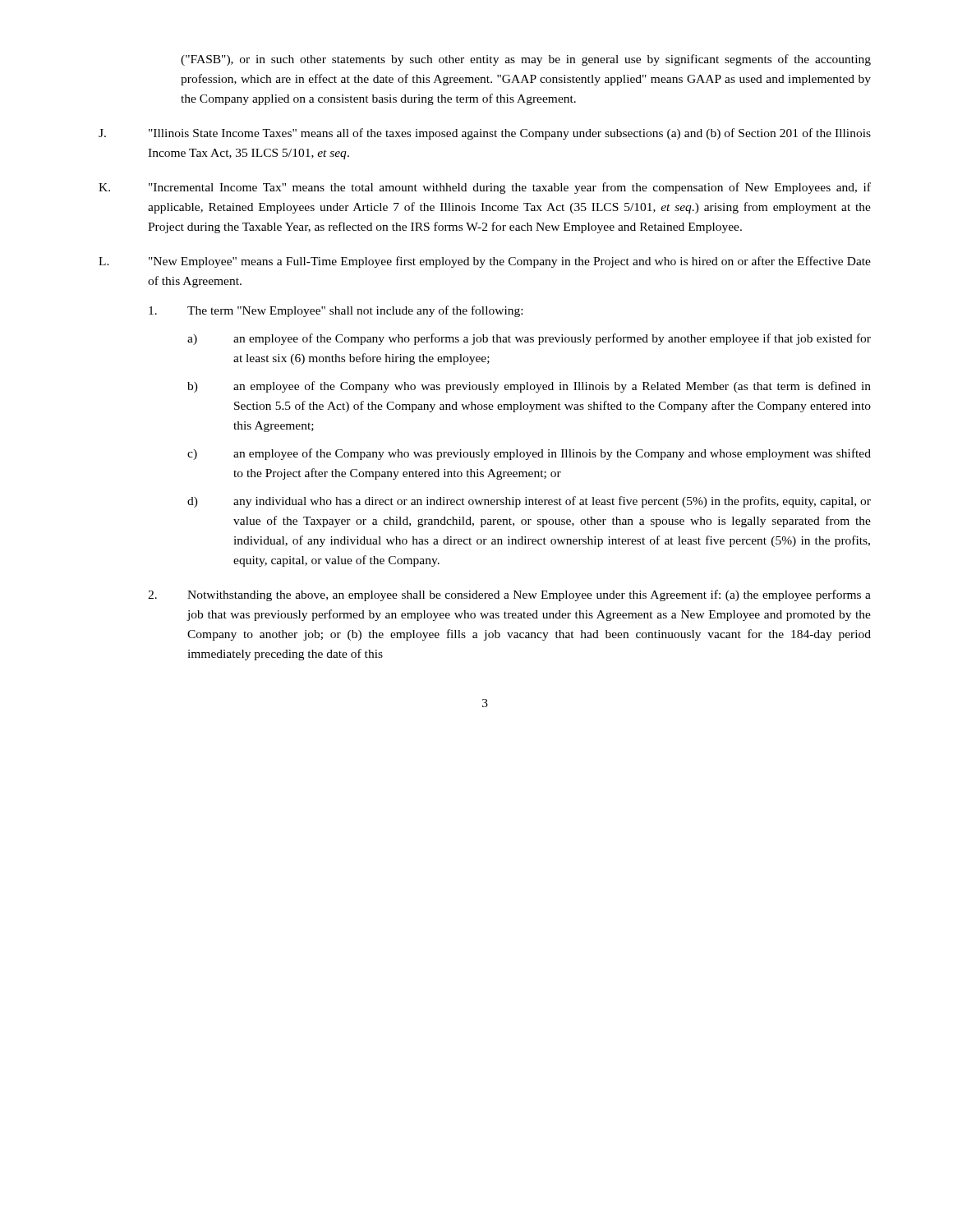Locate the block of text that opens with "a) an employee of the Company who"
953x1232 pixels.
tap(529, 348)
